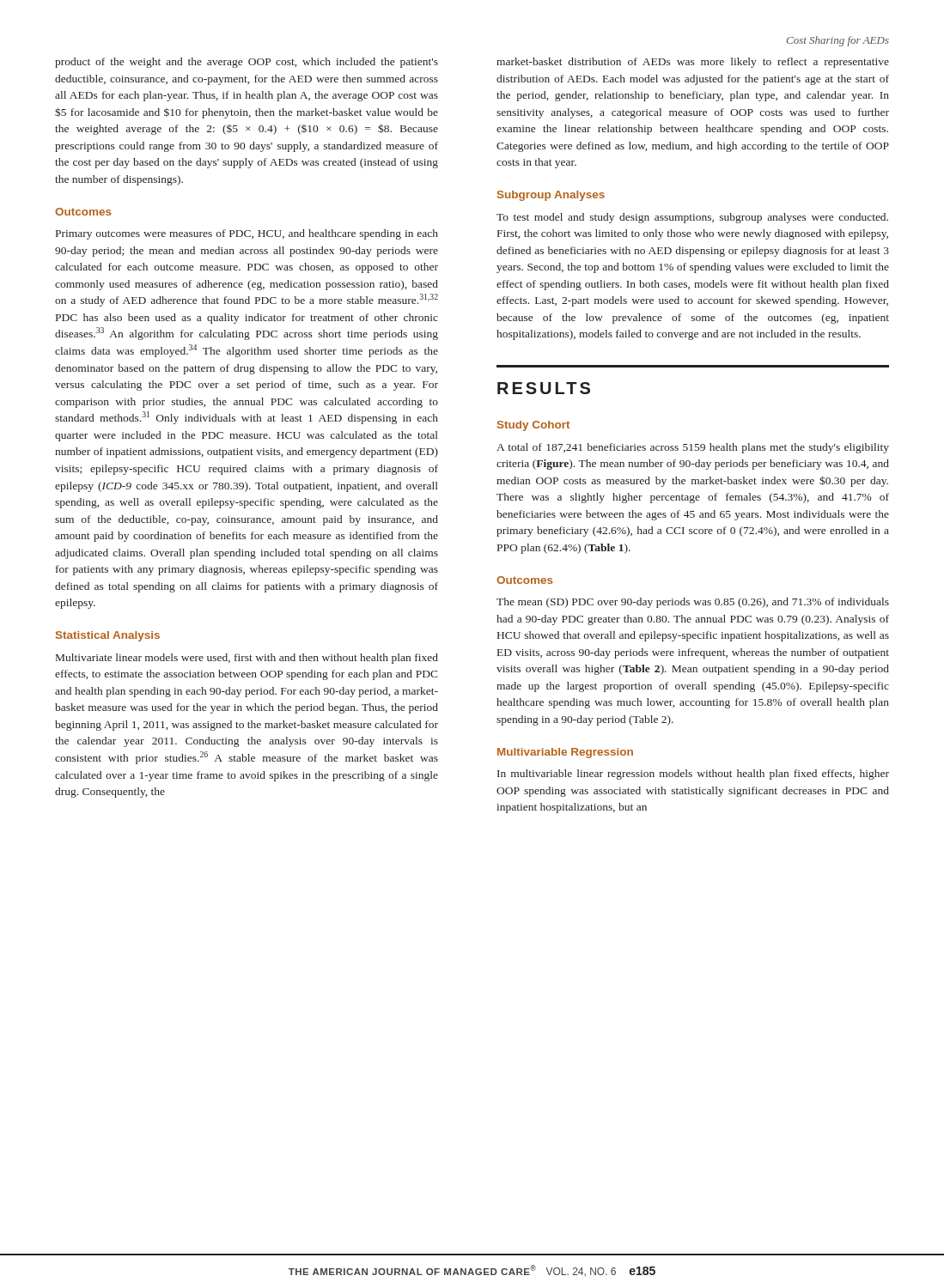Locate the text starting "A total of 187,241 beneficiaries across 5159 health"
Viewport: 944px width, 1288px height.
coord(693,497)
